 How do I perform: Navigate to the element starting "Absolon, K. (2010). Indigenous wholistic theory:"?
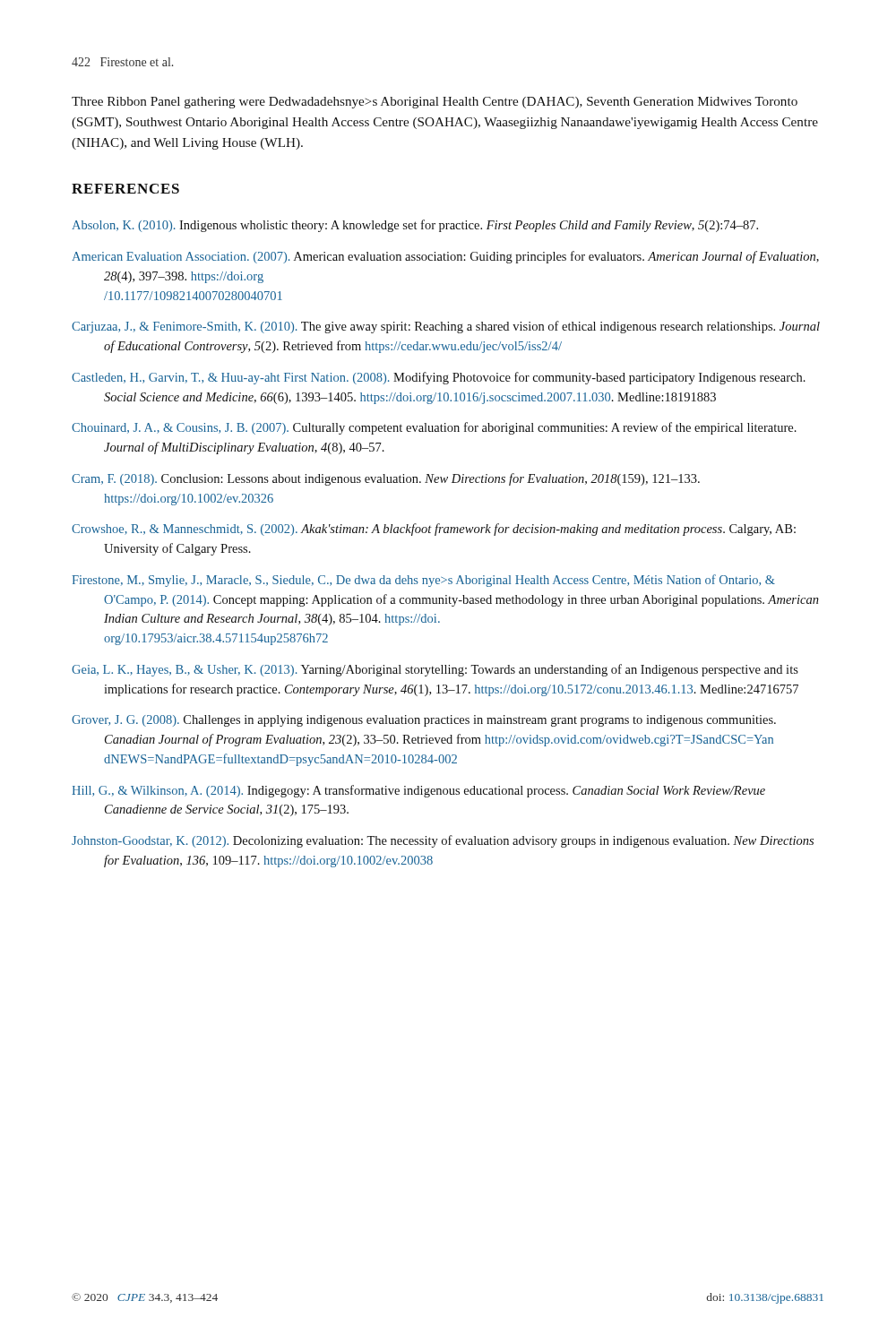(415, 225)
